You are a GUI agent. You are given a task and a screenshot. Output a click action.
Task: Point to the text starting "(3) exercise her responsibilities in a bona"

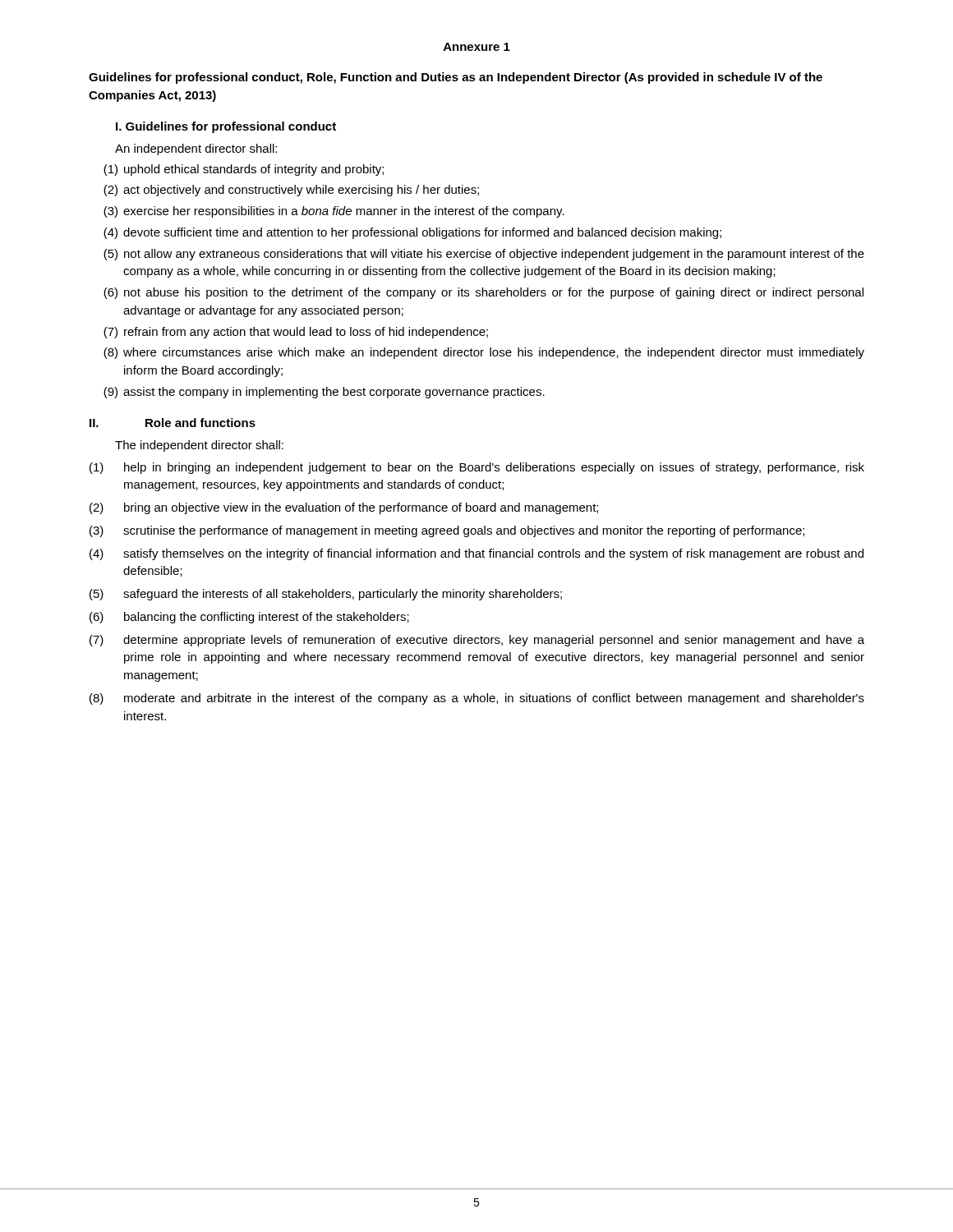[476, 211]
